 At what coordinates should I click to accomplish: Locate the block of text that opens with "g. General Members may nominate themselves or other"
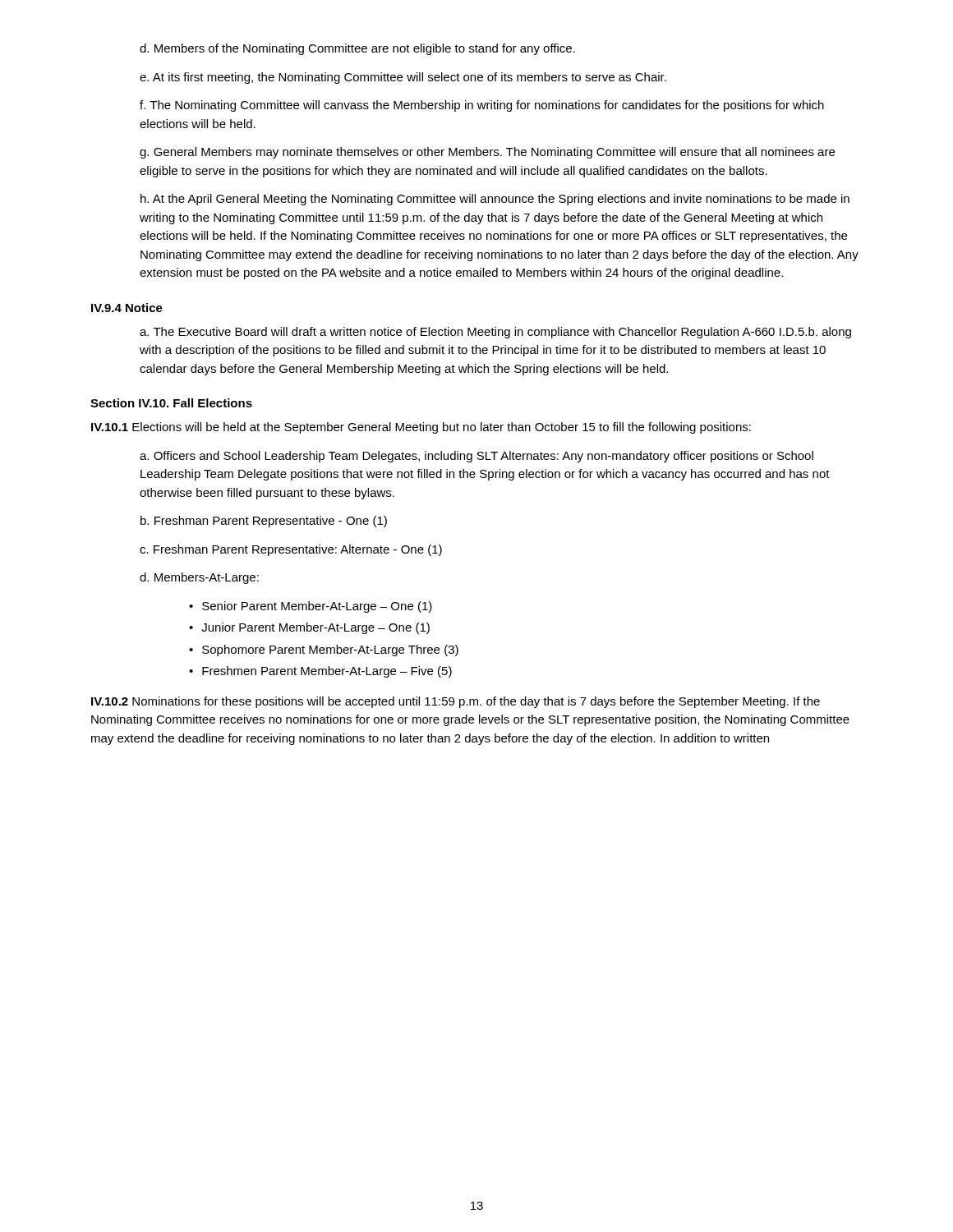(x=488, y=161)
